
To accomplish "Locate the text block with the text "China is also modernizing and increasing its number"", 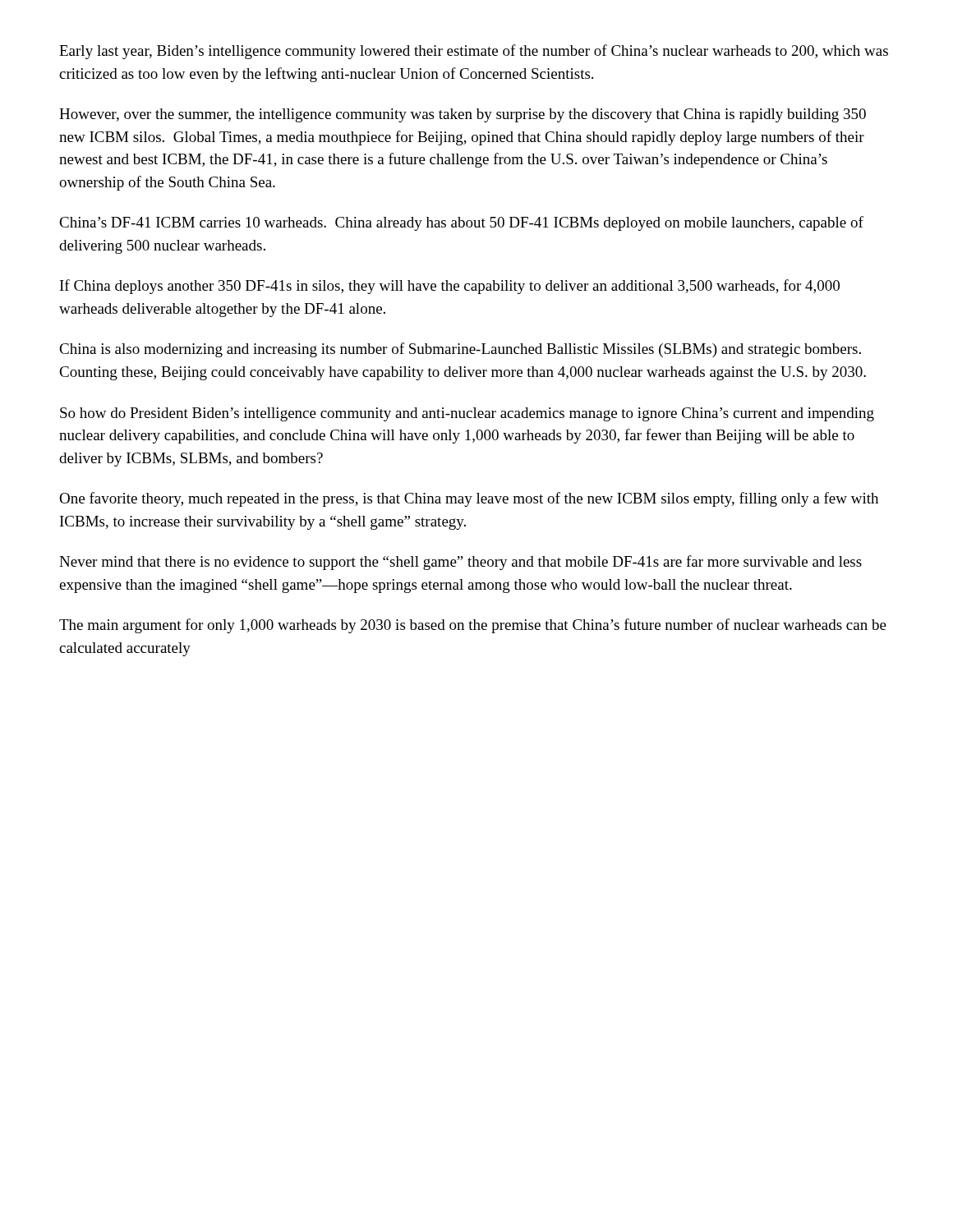I will [463, 360].
